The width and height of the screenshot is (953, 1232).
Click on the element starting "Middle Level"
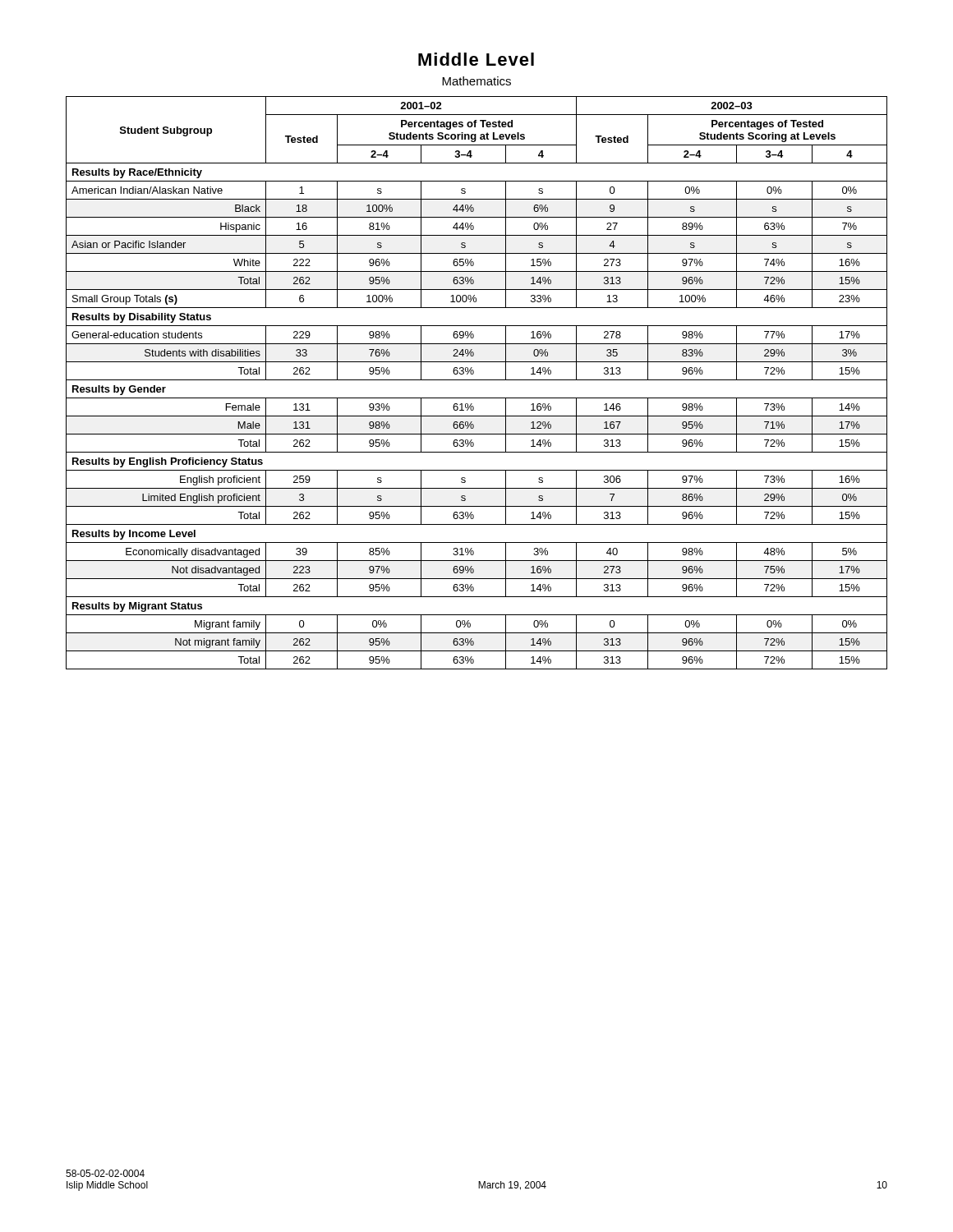[x=476, y=60]
